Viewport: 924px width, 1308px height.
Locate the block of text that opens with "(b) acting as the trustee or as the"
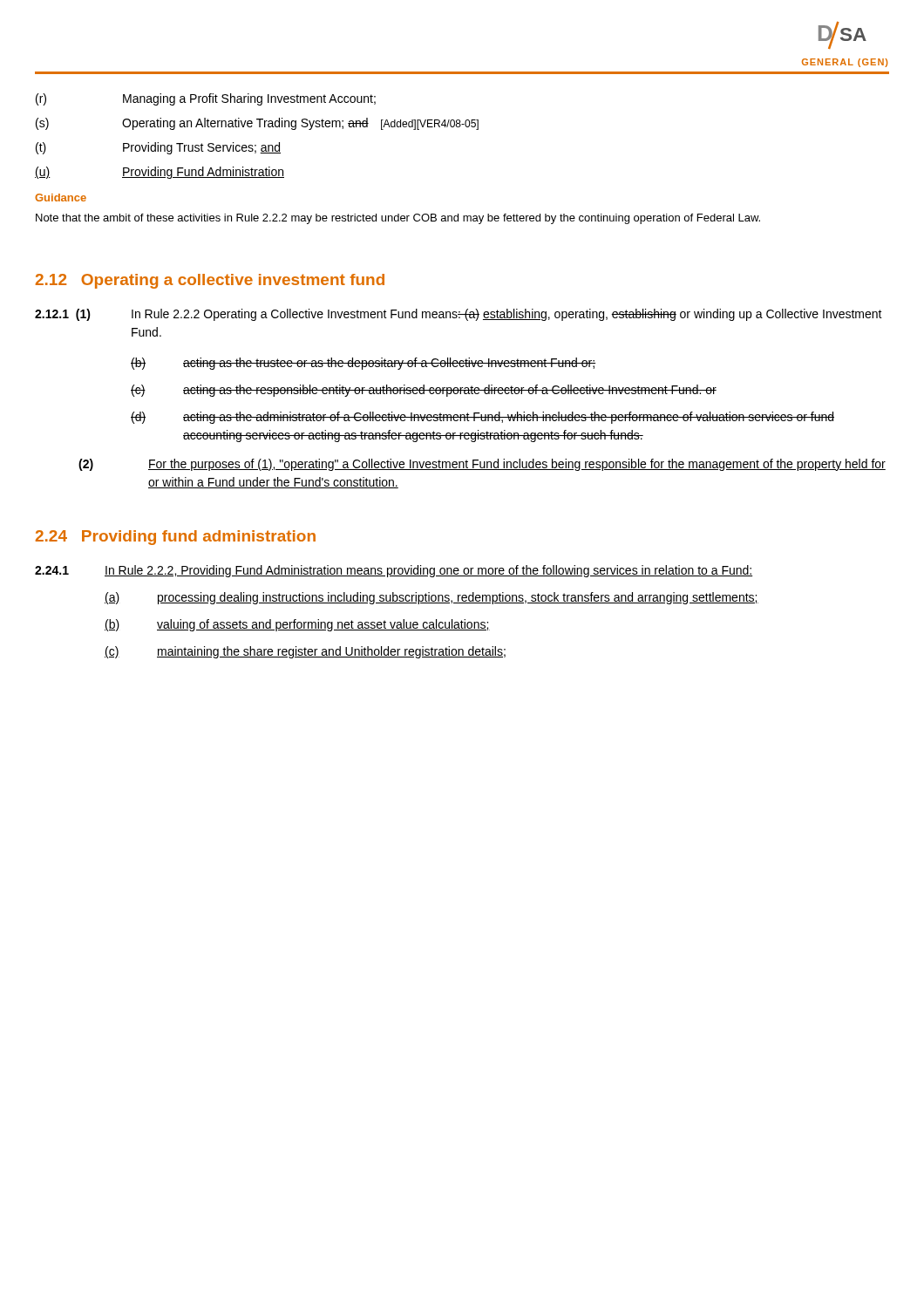coord(510,363)
